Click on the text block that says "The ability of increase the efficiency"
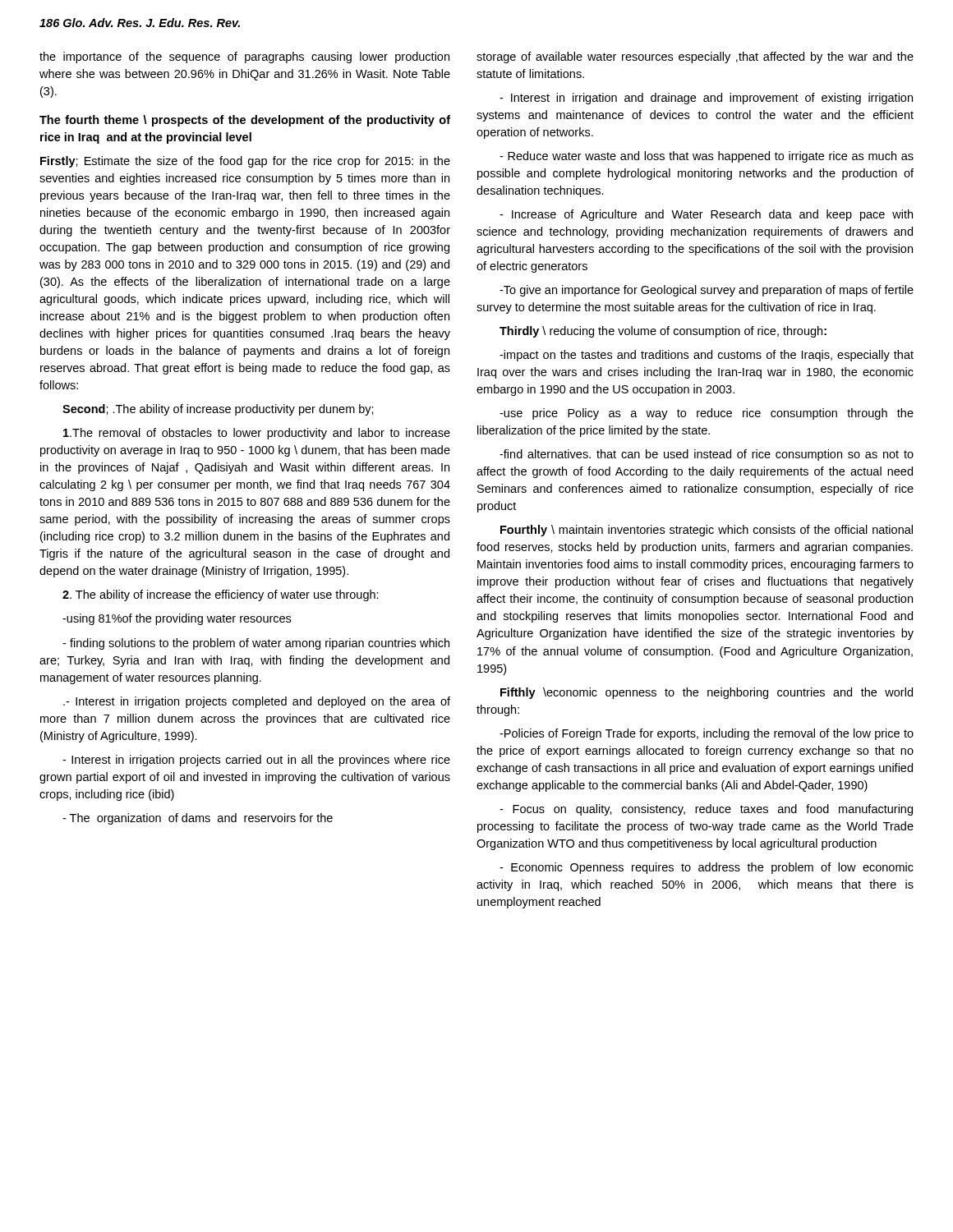Screen dimensions: 1232x953 tap(245, 595)
